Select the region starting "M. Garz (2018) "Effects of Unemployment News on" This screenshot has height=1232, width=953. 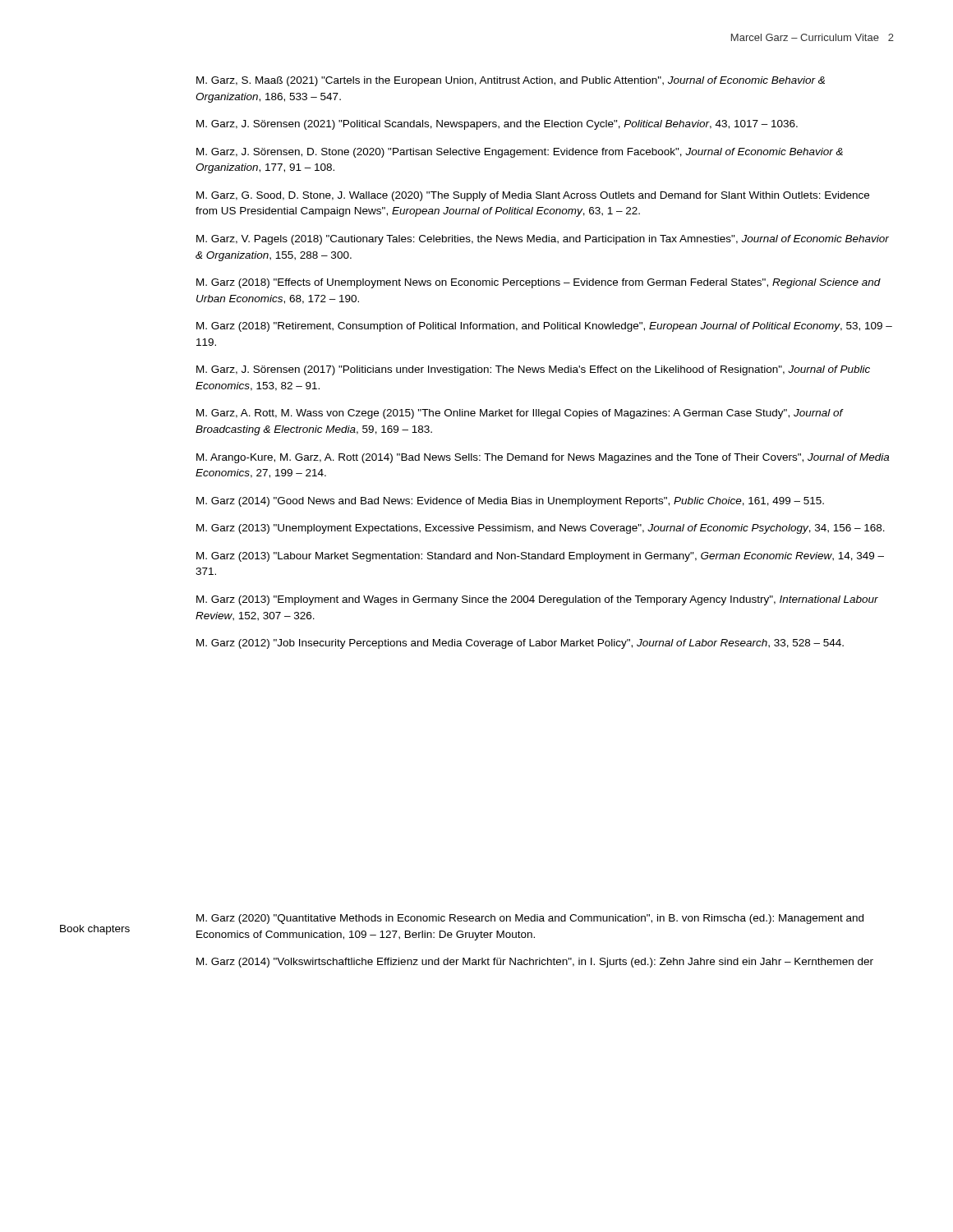point(538,290)
